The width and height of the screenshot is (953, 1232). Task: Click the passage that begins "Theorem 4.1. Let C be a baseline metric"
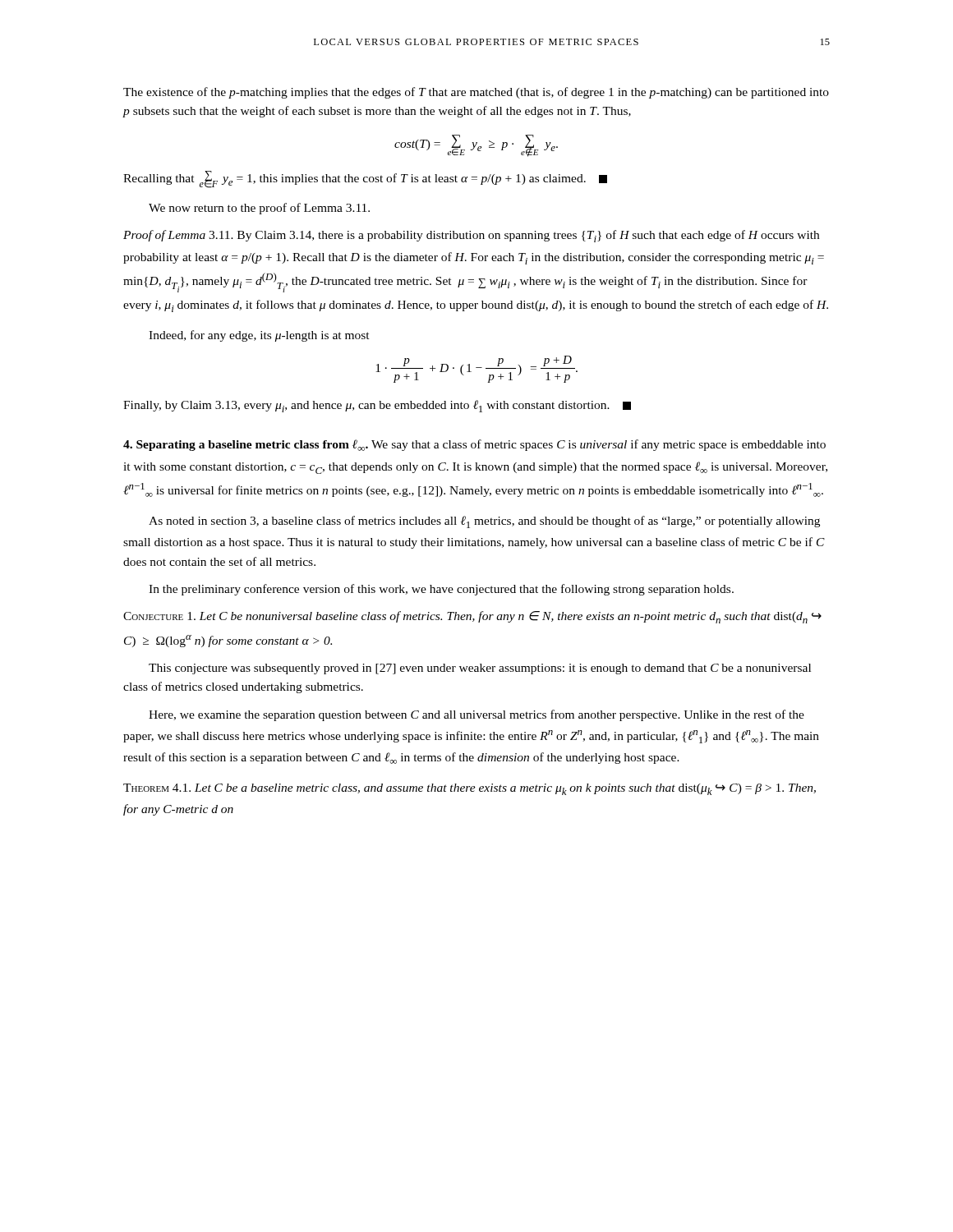(476, 798)
